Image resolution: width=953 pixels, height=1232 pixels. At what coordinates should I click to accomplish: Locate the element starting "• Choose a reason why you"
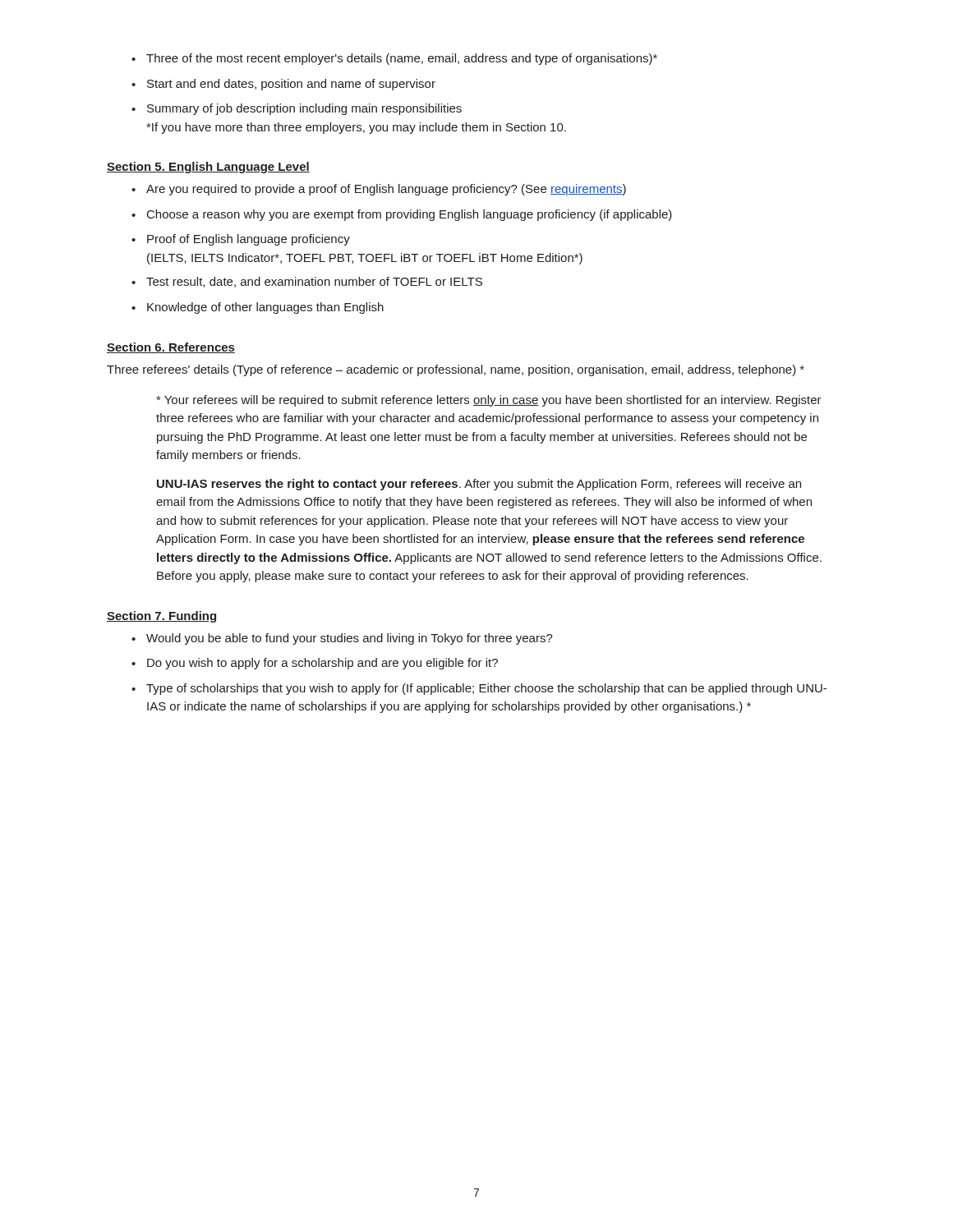point(489,215)
